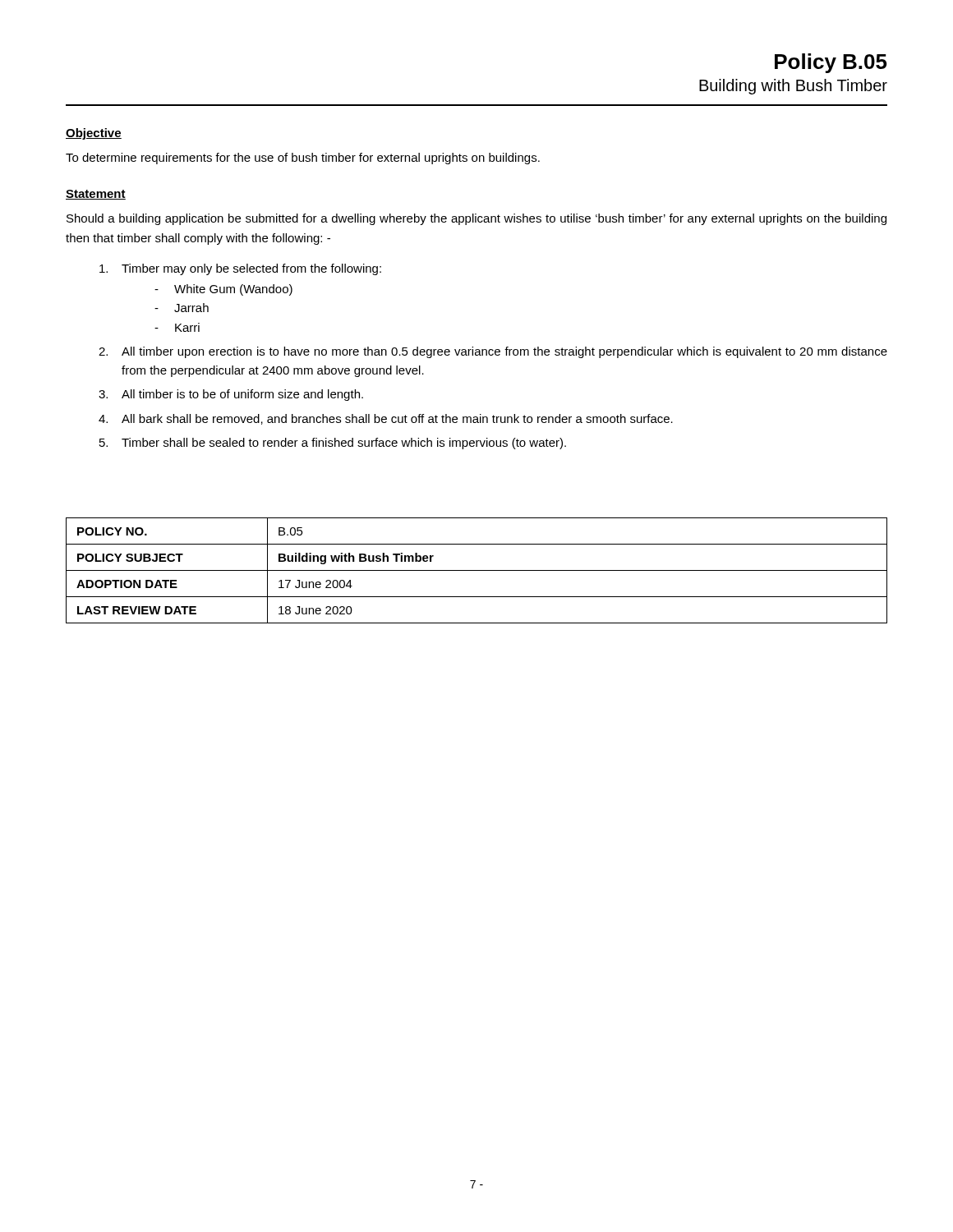
Task: Select the element starting "3. All timber is to be"
Action: [x=231, y=395]
